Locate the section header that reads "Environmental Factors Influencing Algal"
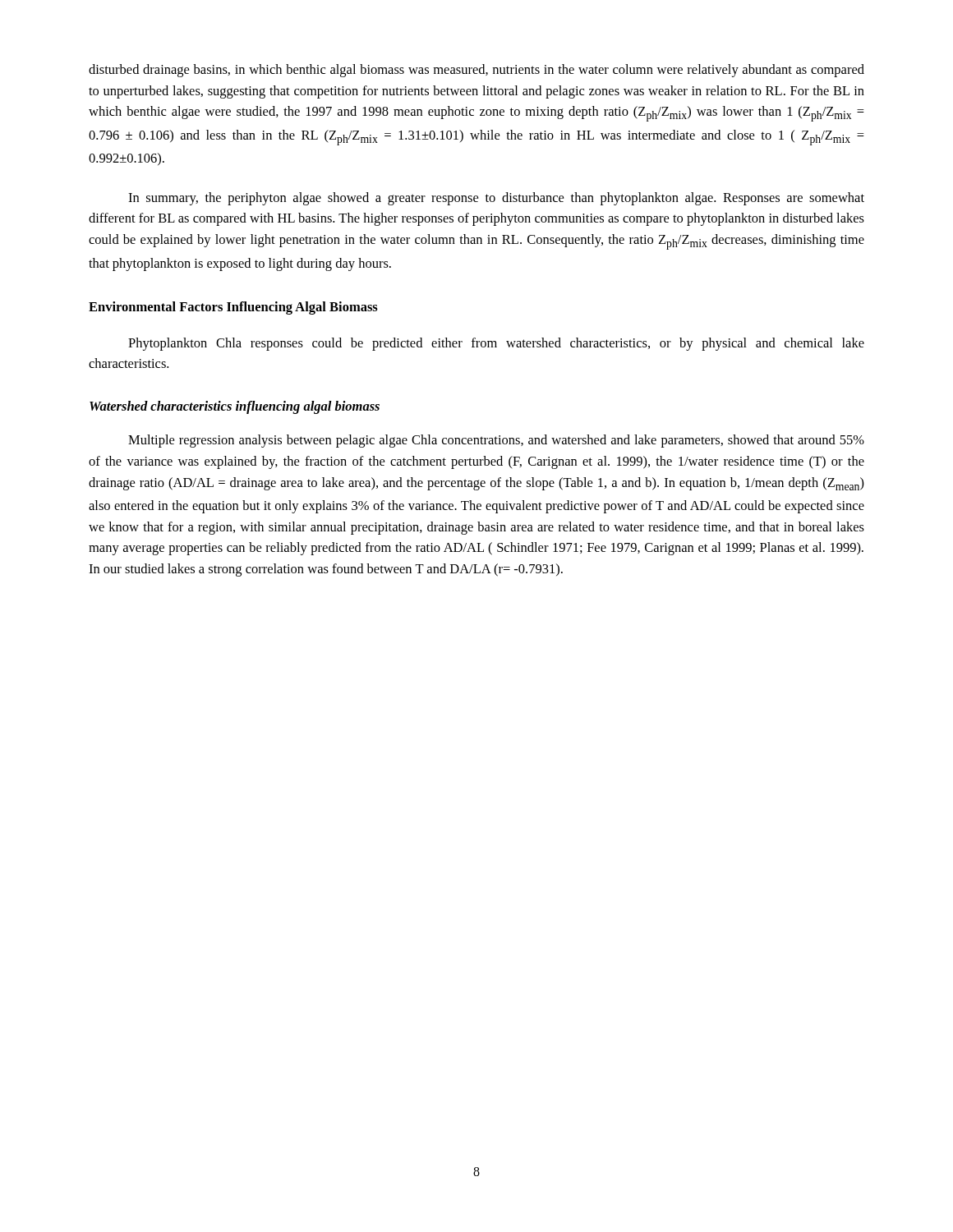Viewport: 953px width, 1232px height. tap(233, 307)
